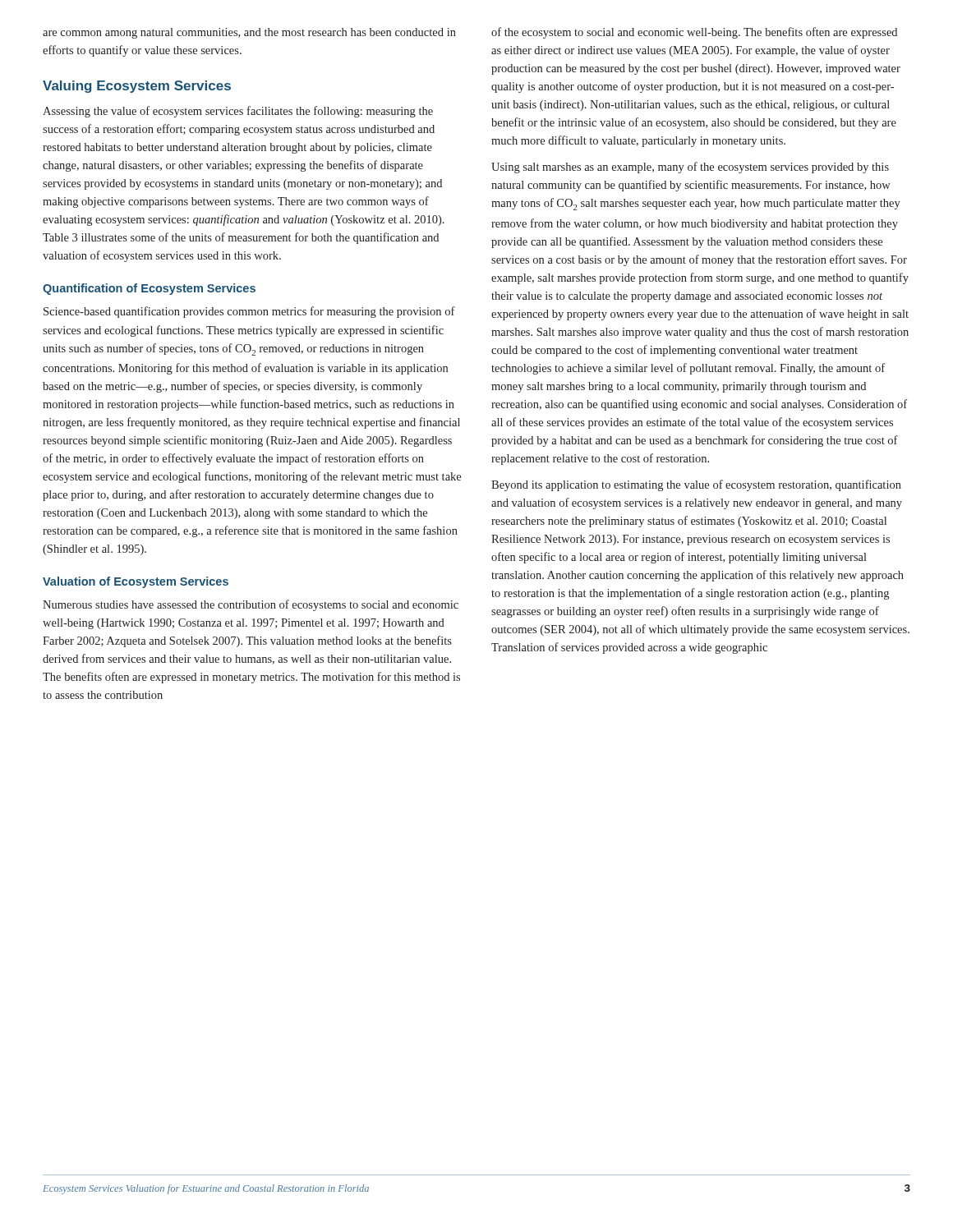Viewport: 953px width, 1232px height.
Task: Navigate to the text starting "are common among natural communities, and"
Action: 252,41
